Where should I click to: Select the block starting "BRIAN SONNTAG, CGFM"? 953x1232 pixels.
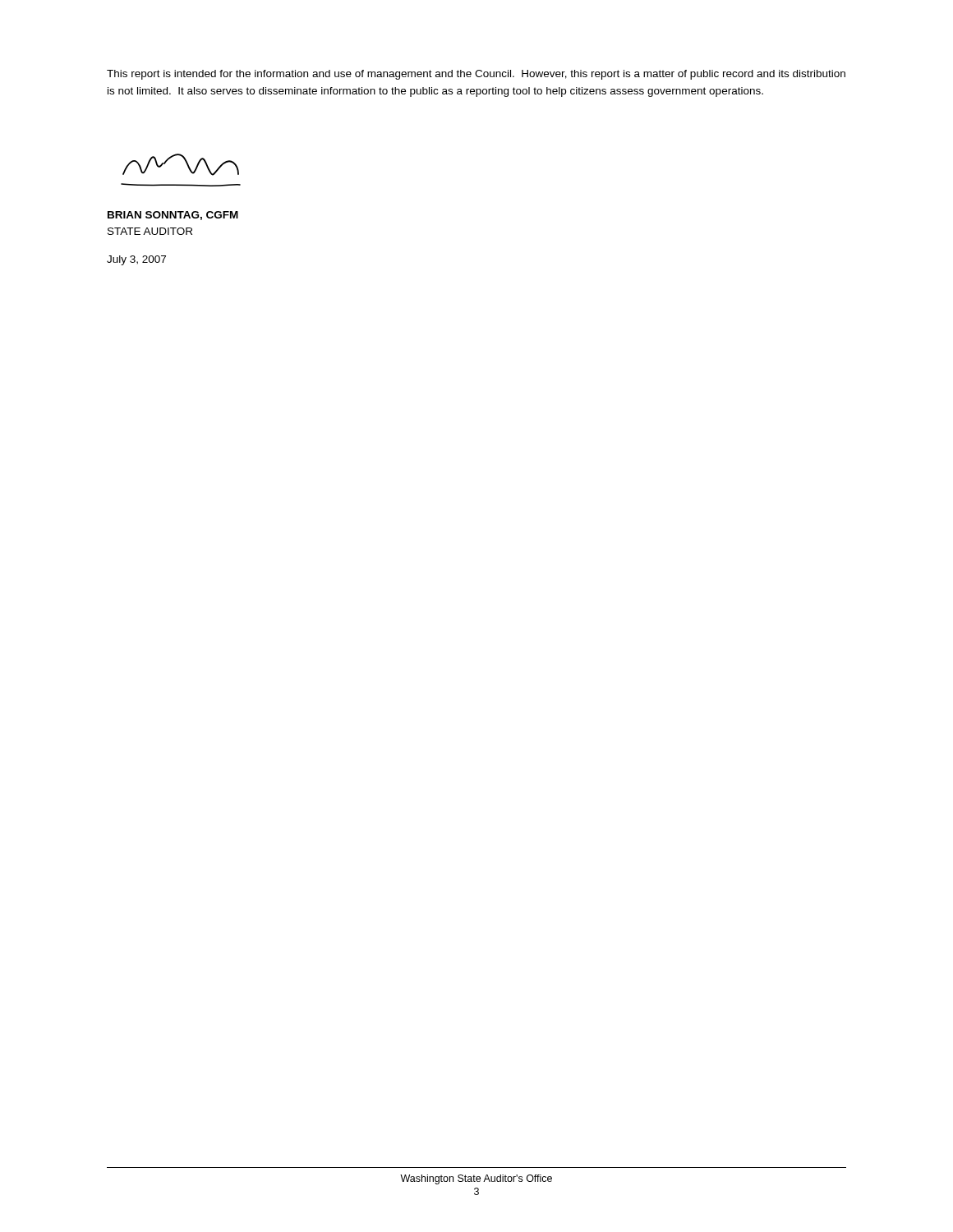tap(173, 216)
